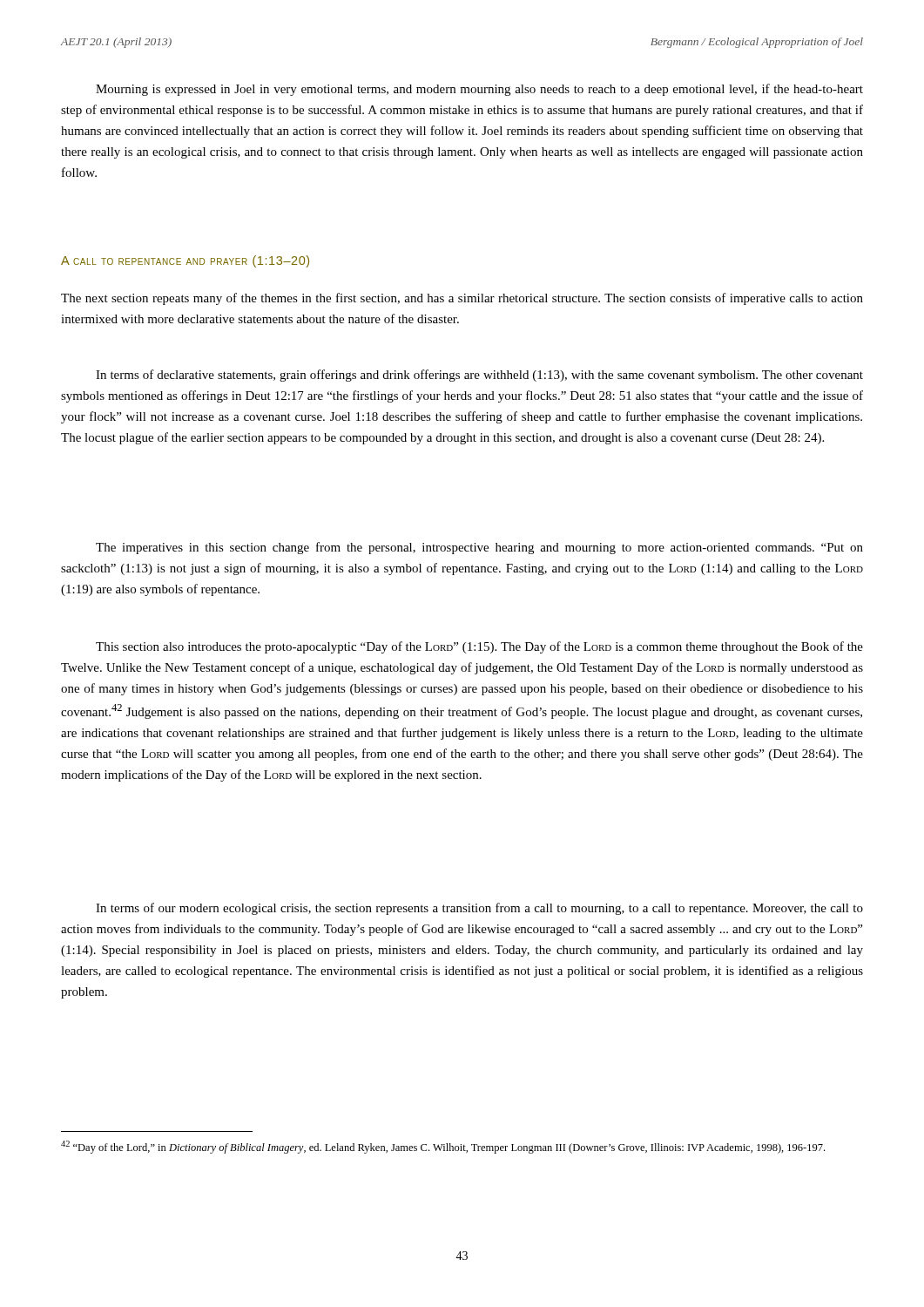This screenshot has height=1307, width=924.
Task: Point to the block beginning "The next section repeats"
Action: (462, 308)
